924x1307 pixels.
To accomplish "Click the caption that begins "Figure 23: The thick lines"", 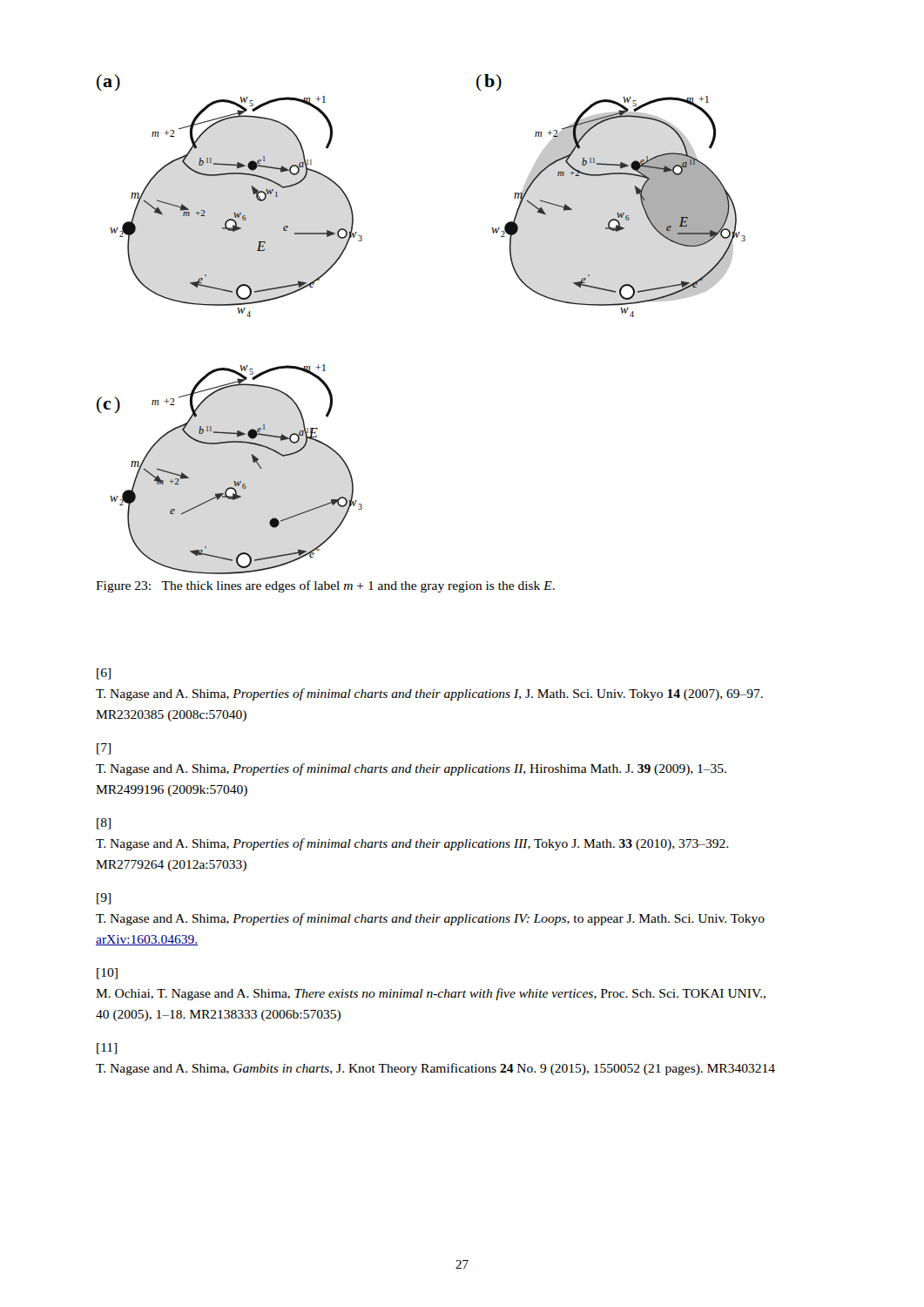I will (326, 585).
